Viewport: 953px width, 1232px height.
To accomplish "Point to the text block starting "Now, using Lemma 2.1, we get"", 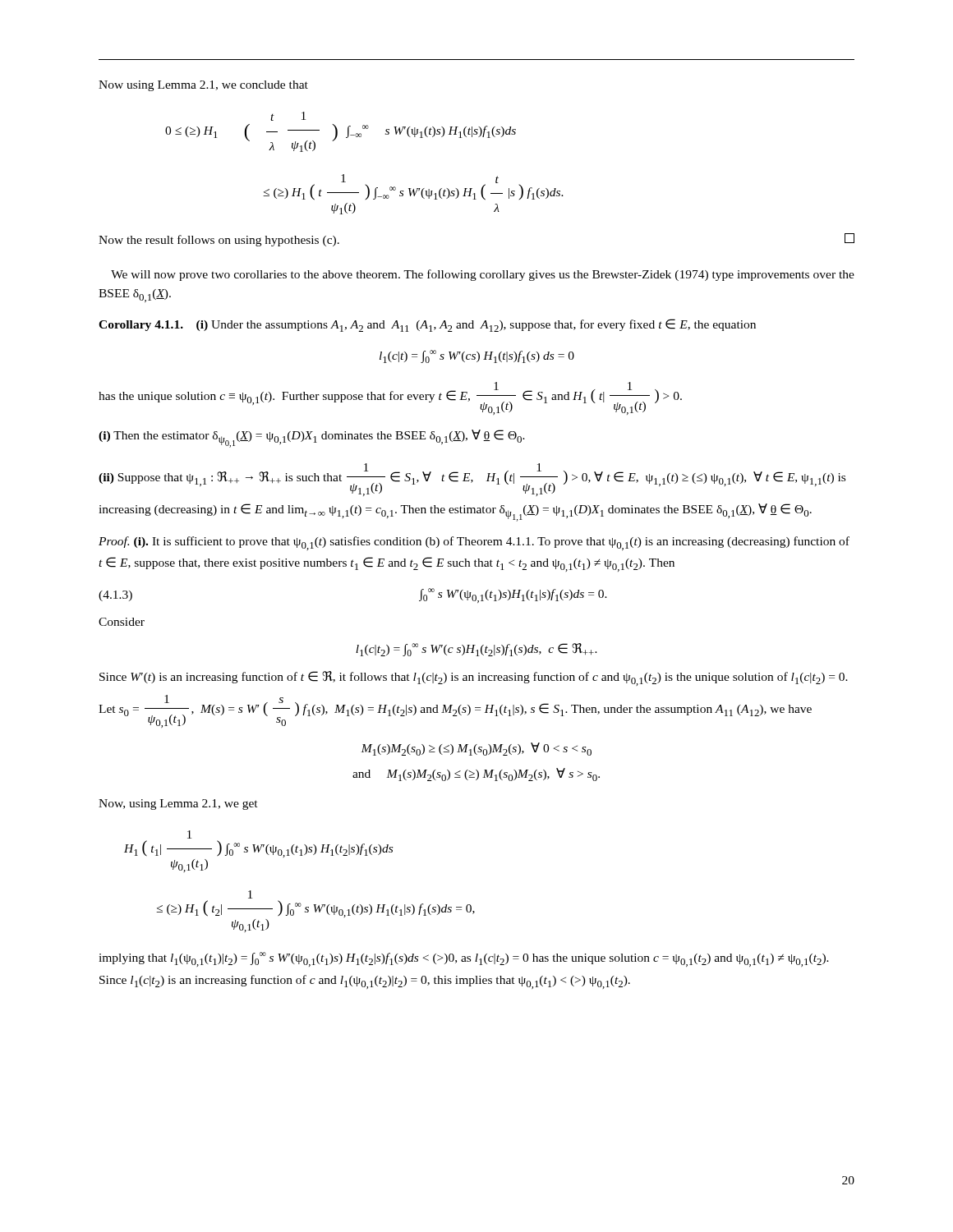I will pos(178,803).
